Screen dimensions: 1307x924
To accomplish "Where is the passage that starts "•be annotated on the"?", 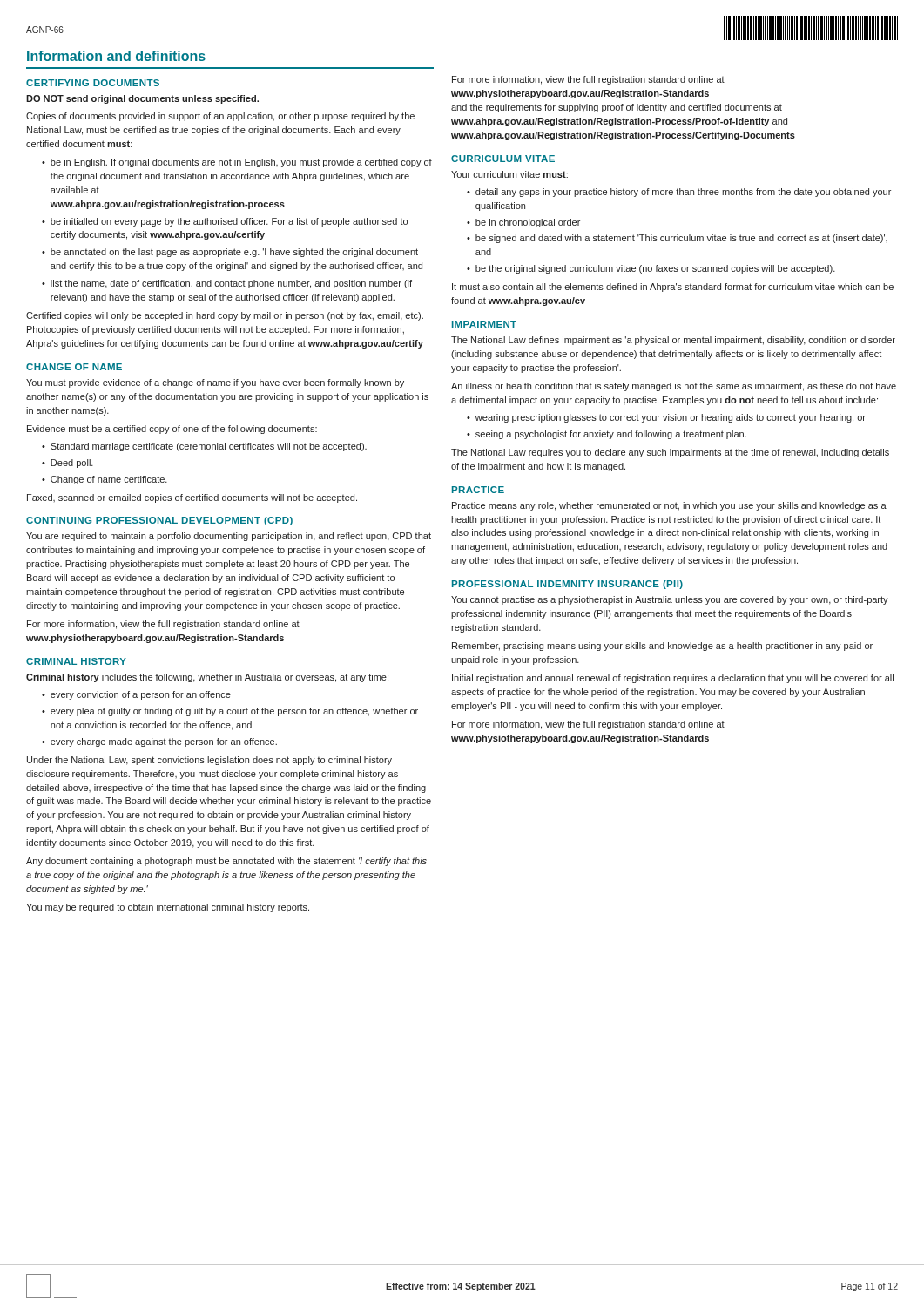I will click(238, 260).
